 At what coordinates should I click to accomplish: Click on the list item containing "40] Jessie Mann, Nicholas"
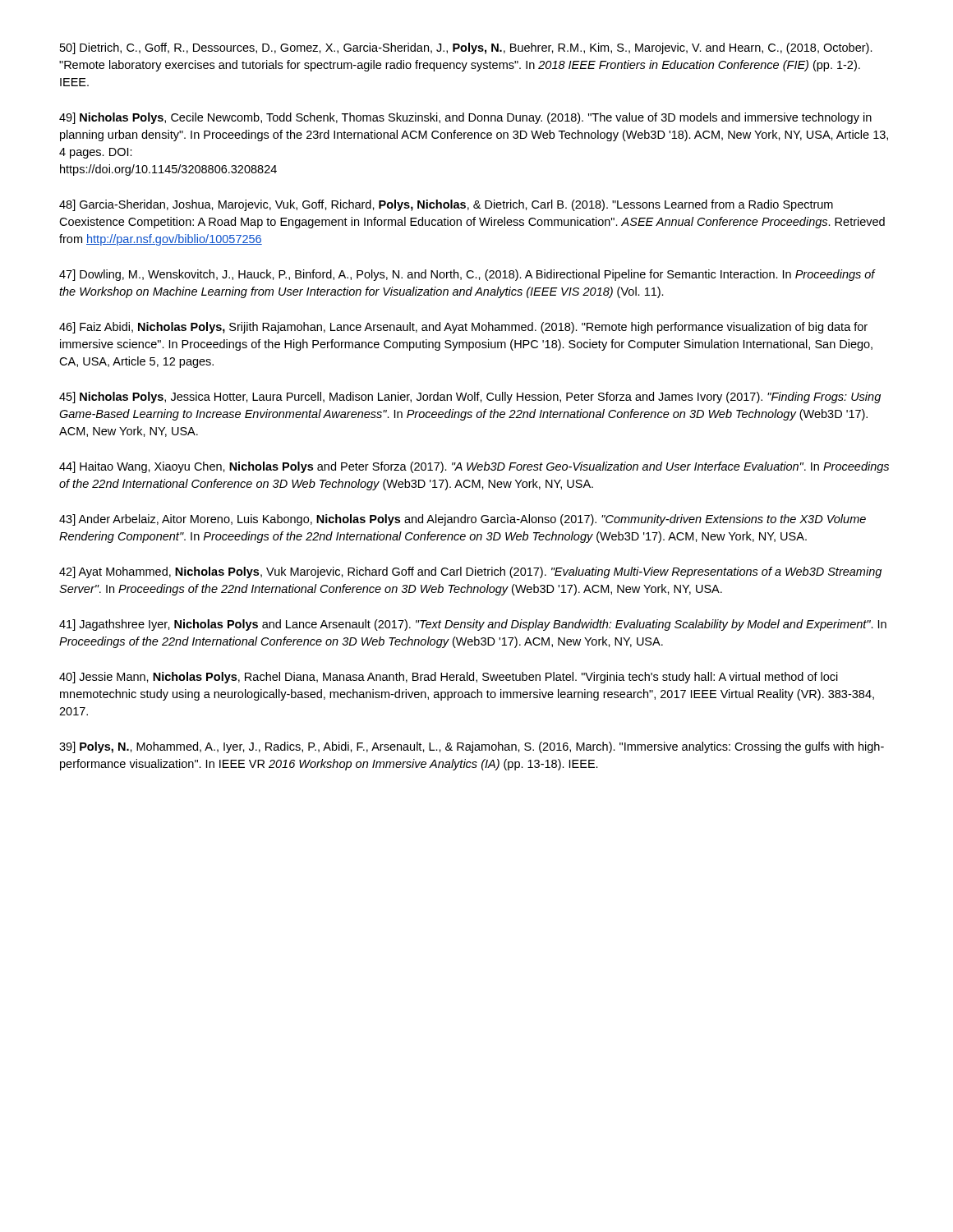click(x=467, y=694)
